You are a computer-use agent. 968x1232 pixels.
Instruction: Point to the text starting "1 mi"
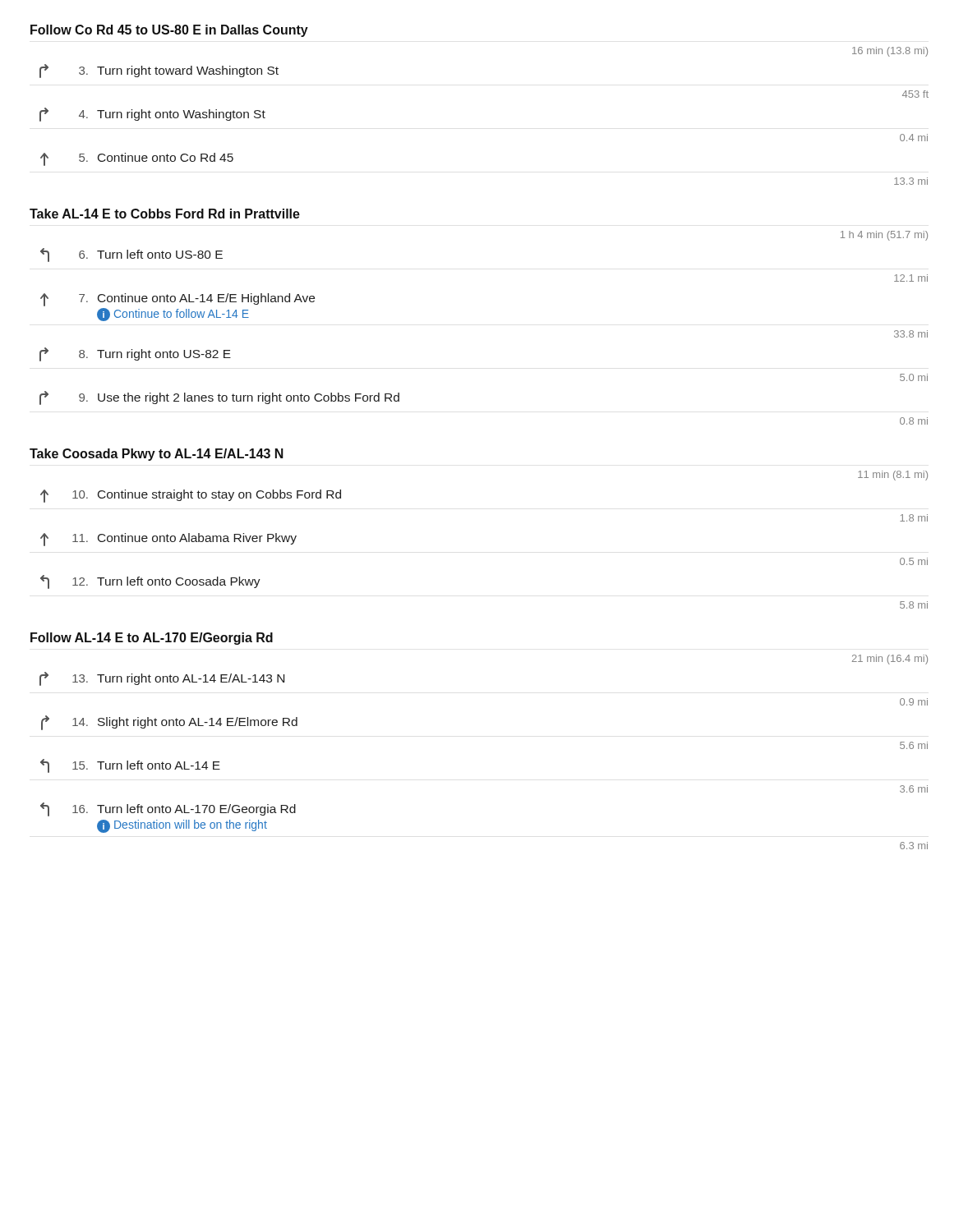click(x=911, y=278)
